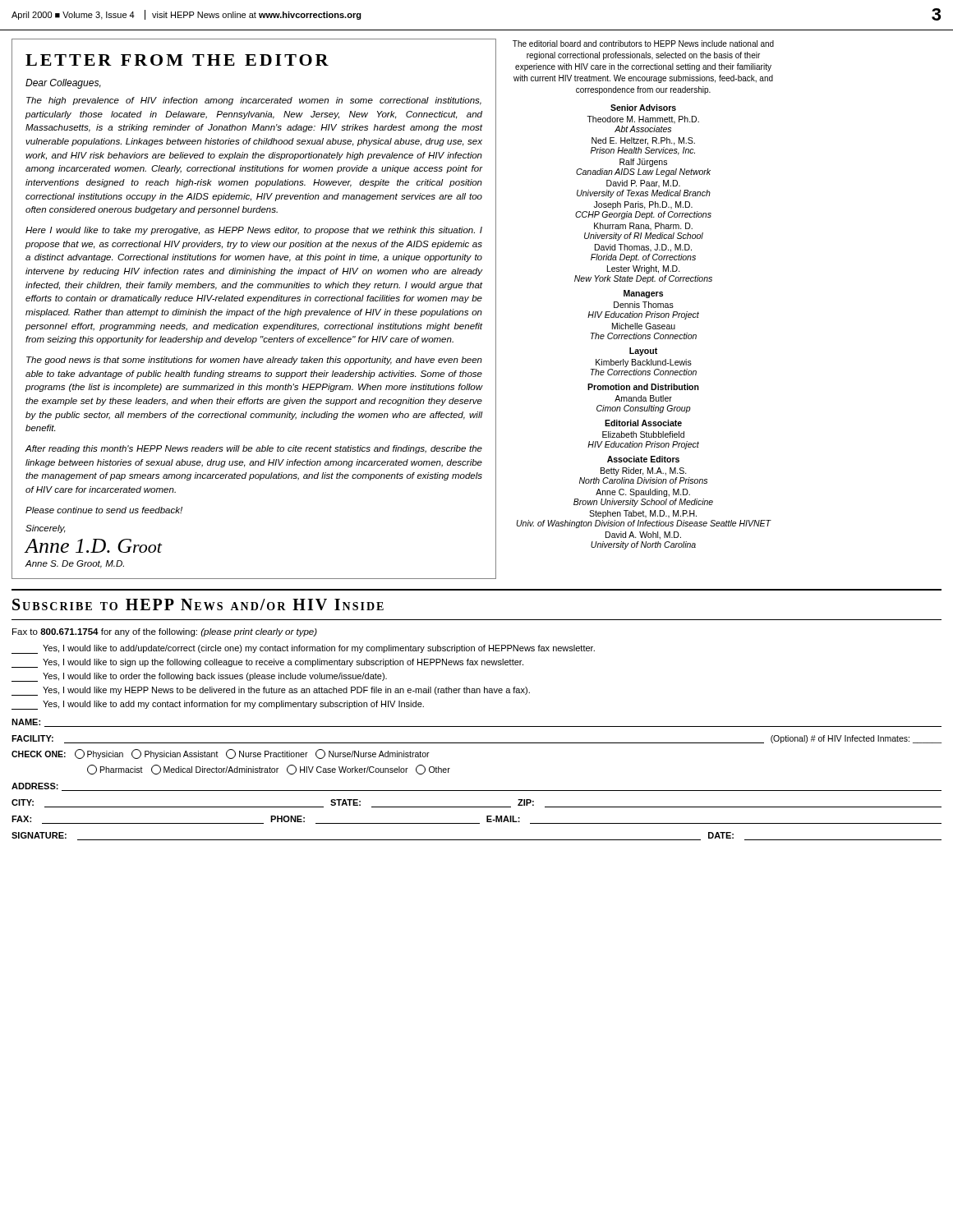Point to "Kimberly Backlund-Lewis The Corrections Connection"
Screen dimensions: 1232x953
coord(643,367)
